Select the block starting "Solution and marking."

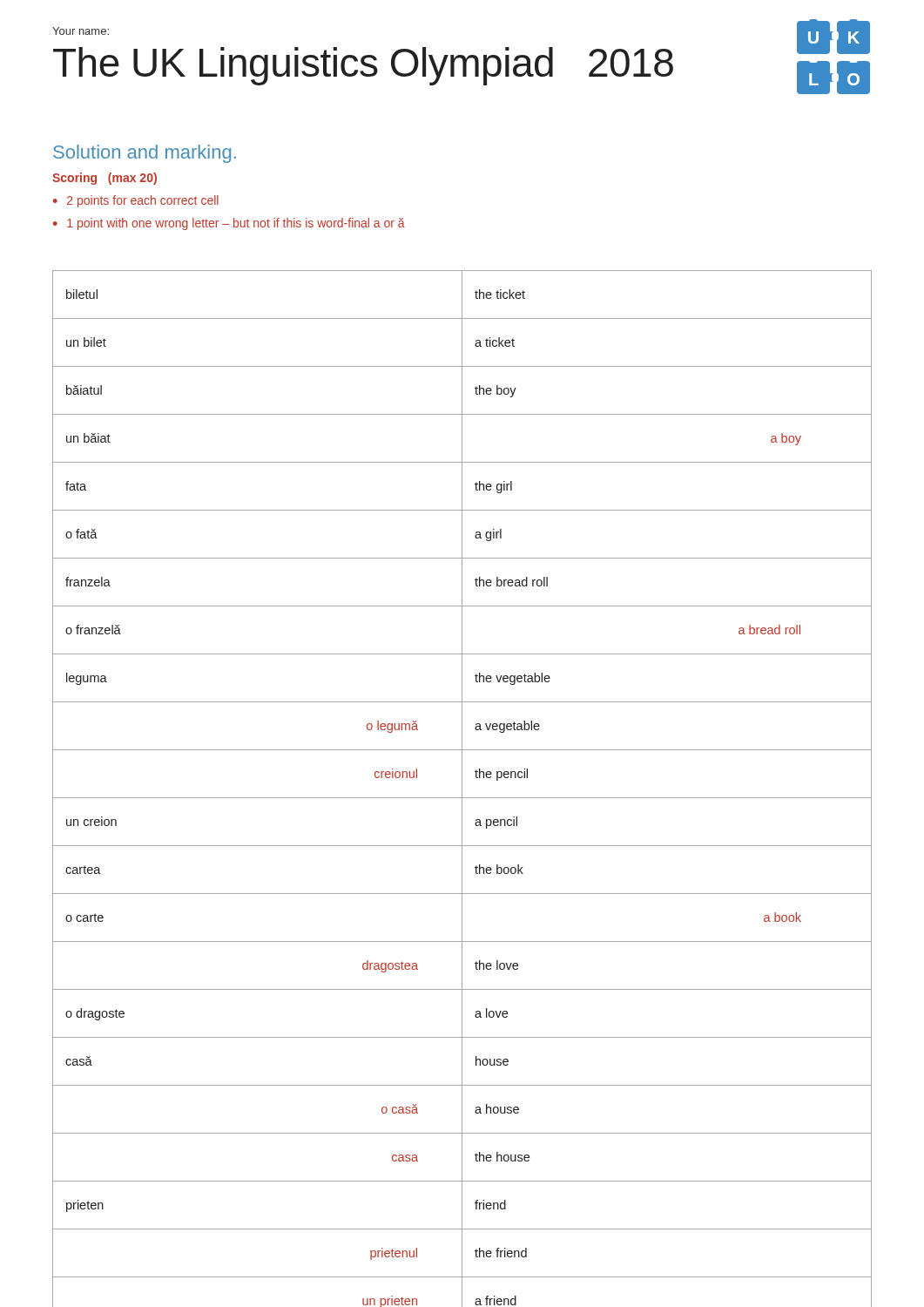coord(145,152)
